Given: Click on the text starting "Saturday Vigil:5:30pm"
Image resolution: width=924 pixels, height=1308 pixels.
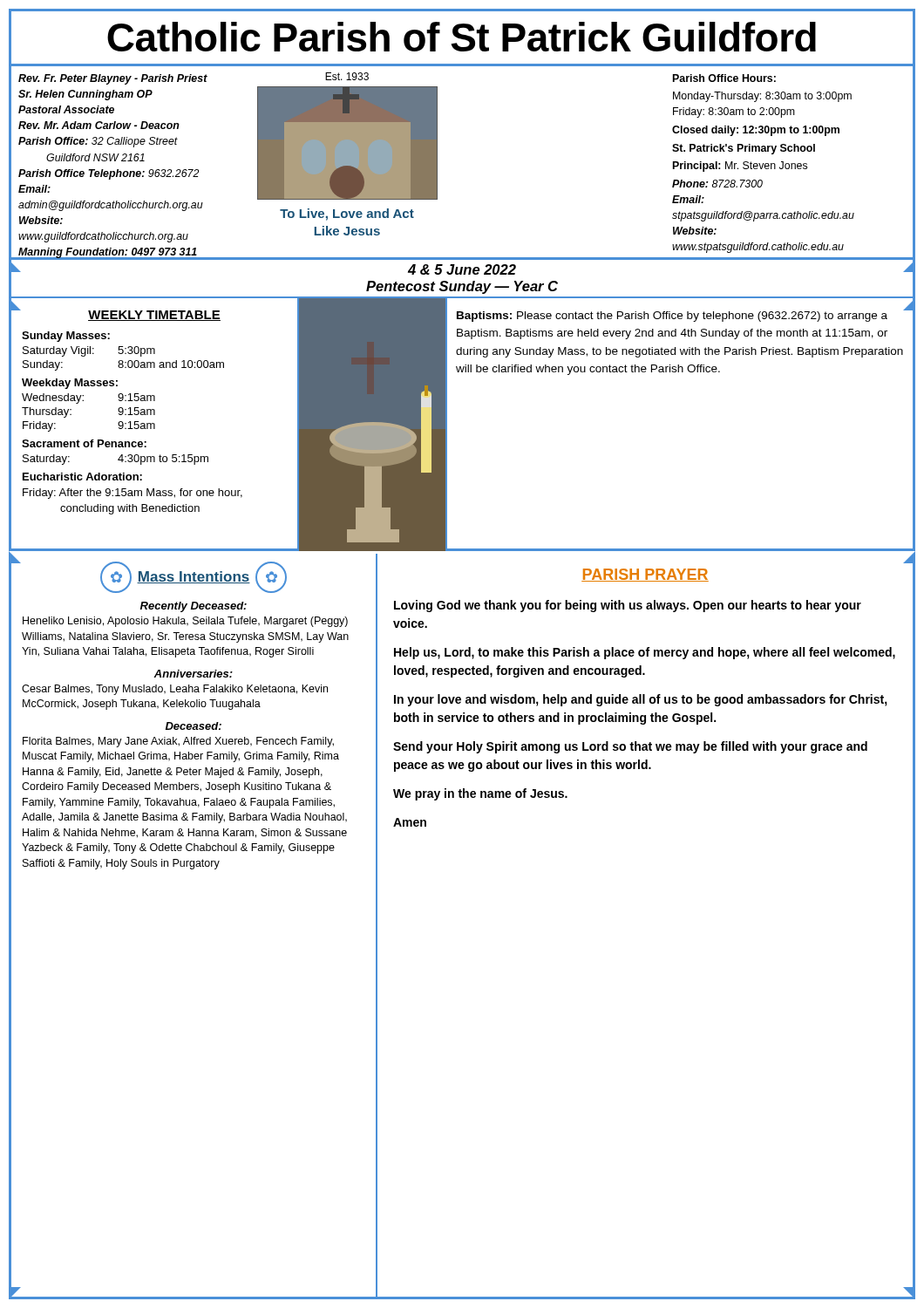Looking at the screenshot, I should click(x=89, y=350).
